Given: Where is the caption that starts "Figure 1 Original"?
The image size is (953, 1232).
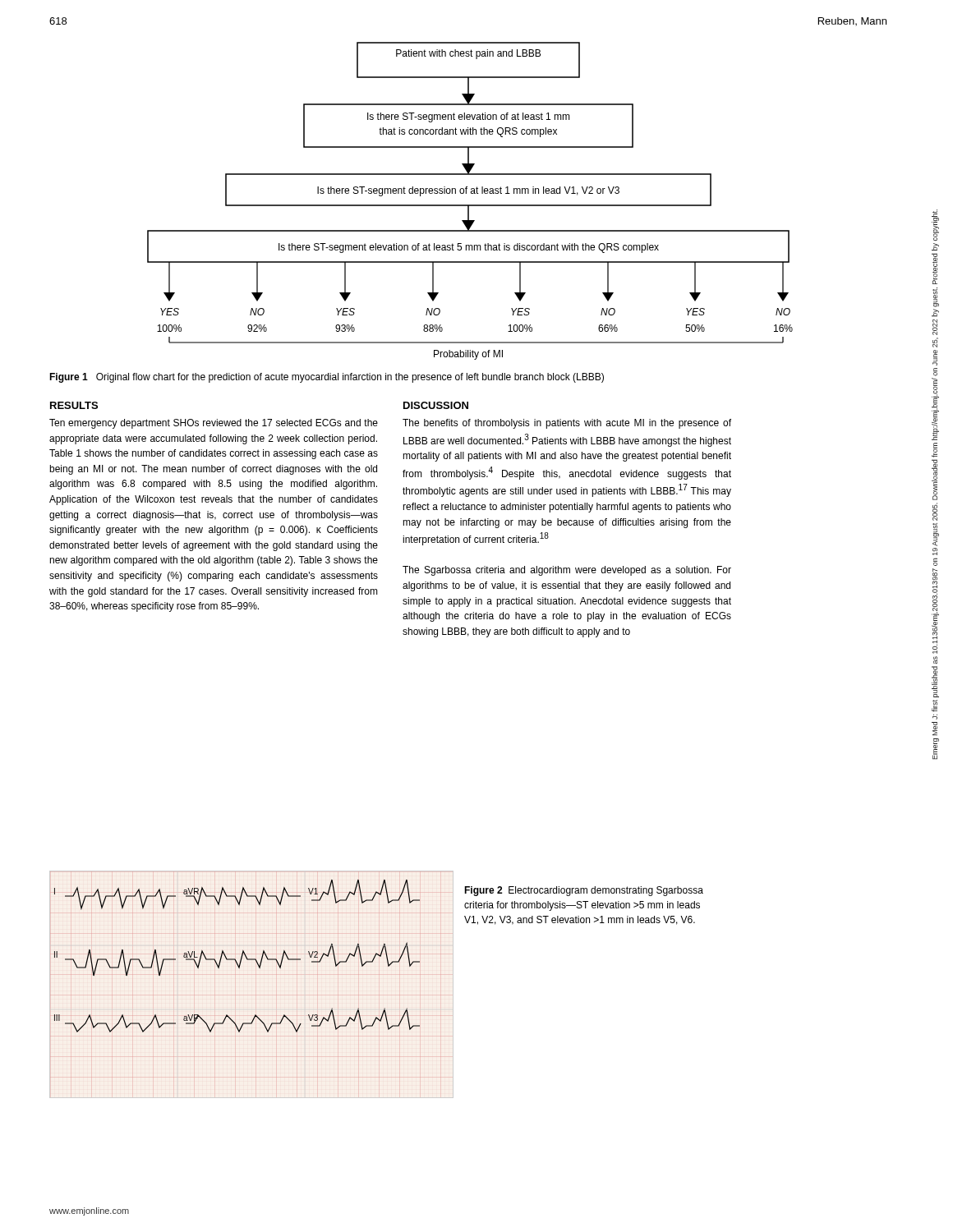Looking at the screenshot, I should [327, 377].
